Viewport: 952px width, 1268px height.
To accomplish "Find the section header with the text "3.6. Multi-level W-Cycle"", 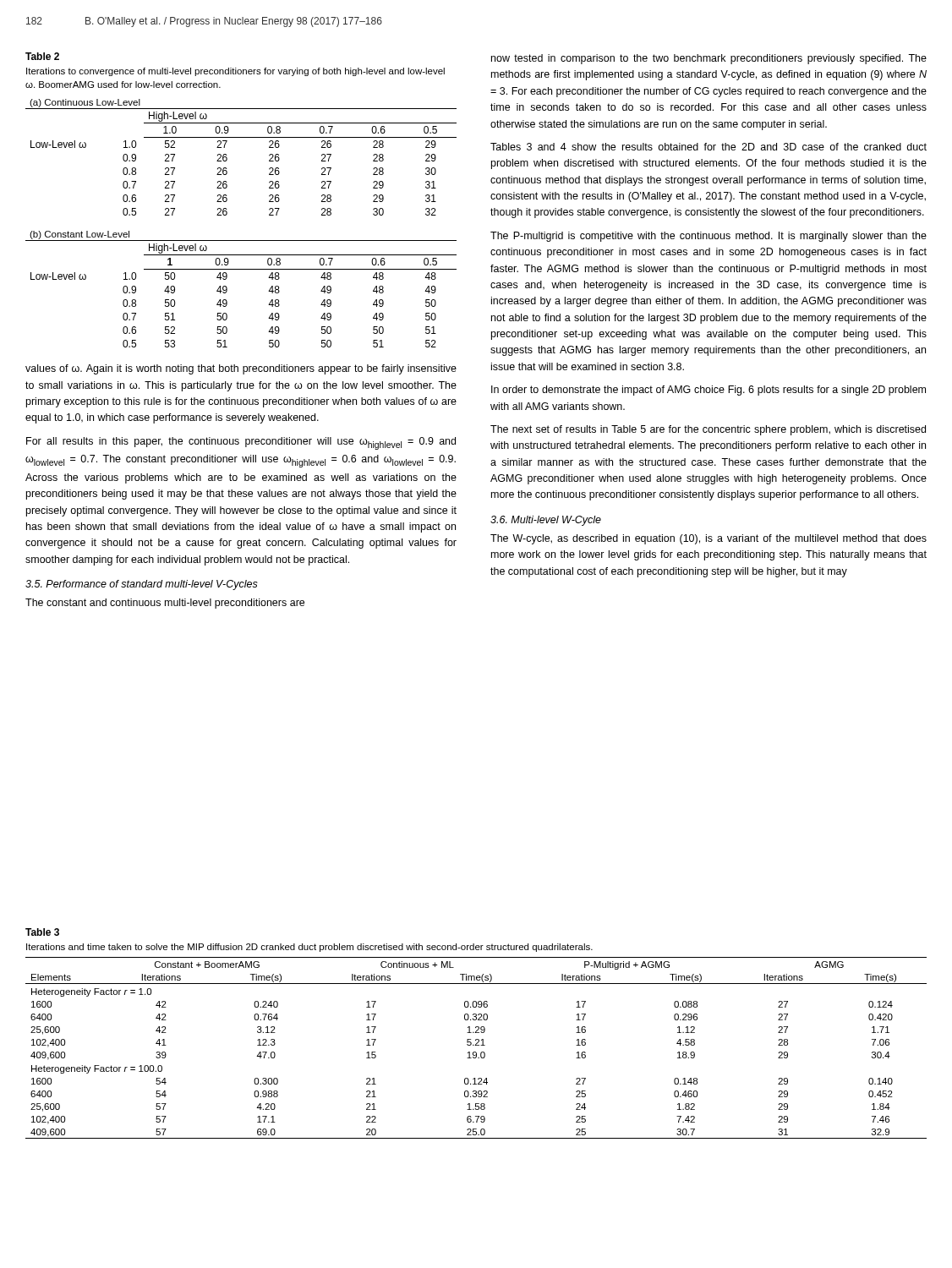I will click(546, 520).
